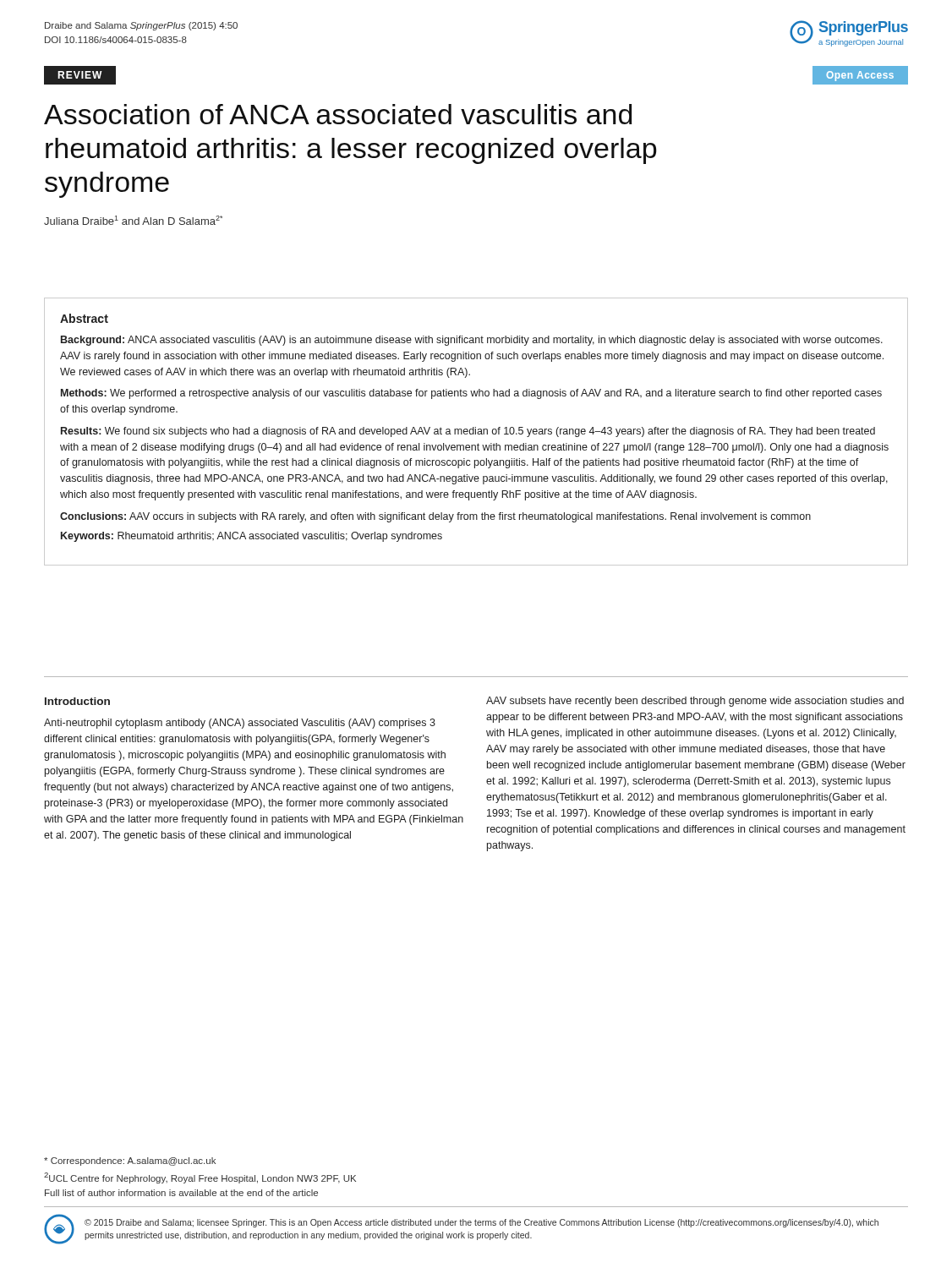This screenshot has width=952, height=1268.
Task: Click where it says "Correspondence: A.salama@ucl.ac.uk"
Action: click(130, 1161)
